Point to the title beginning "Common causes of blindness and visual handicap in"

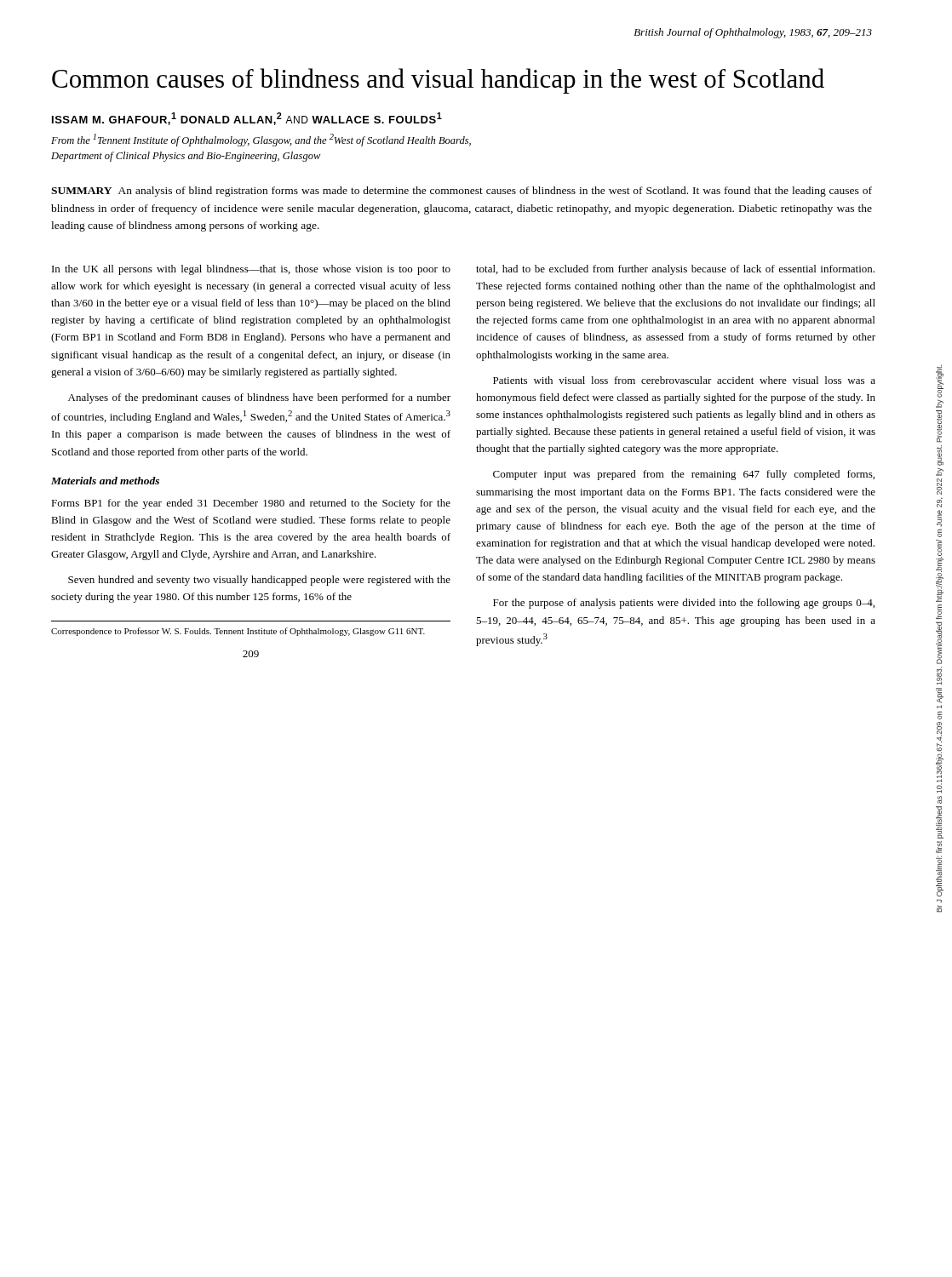coord(462,79)
